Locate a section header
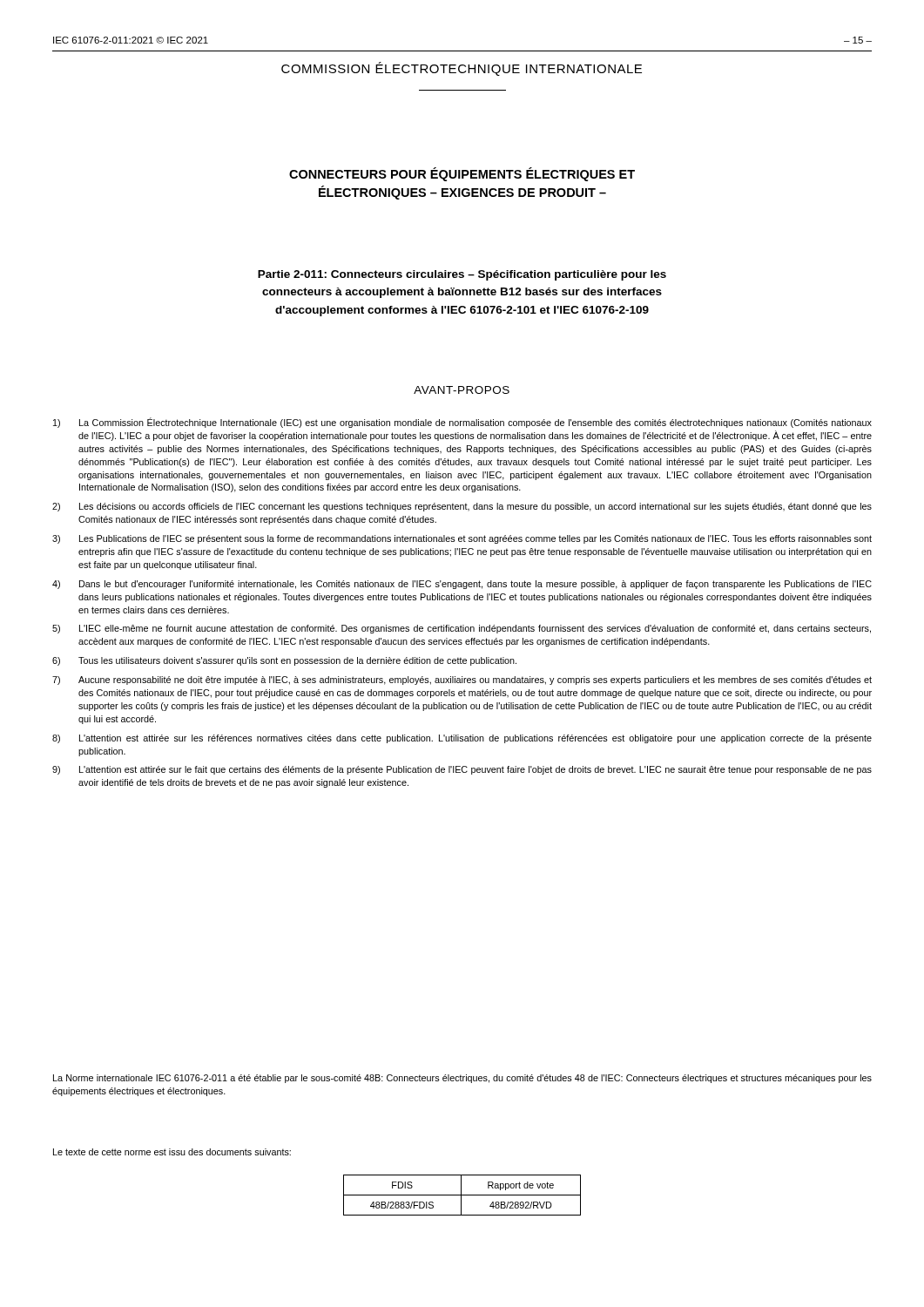This screenshot has width=924, height=1307. tap(462, 390)
